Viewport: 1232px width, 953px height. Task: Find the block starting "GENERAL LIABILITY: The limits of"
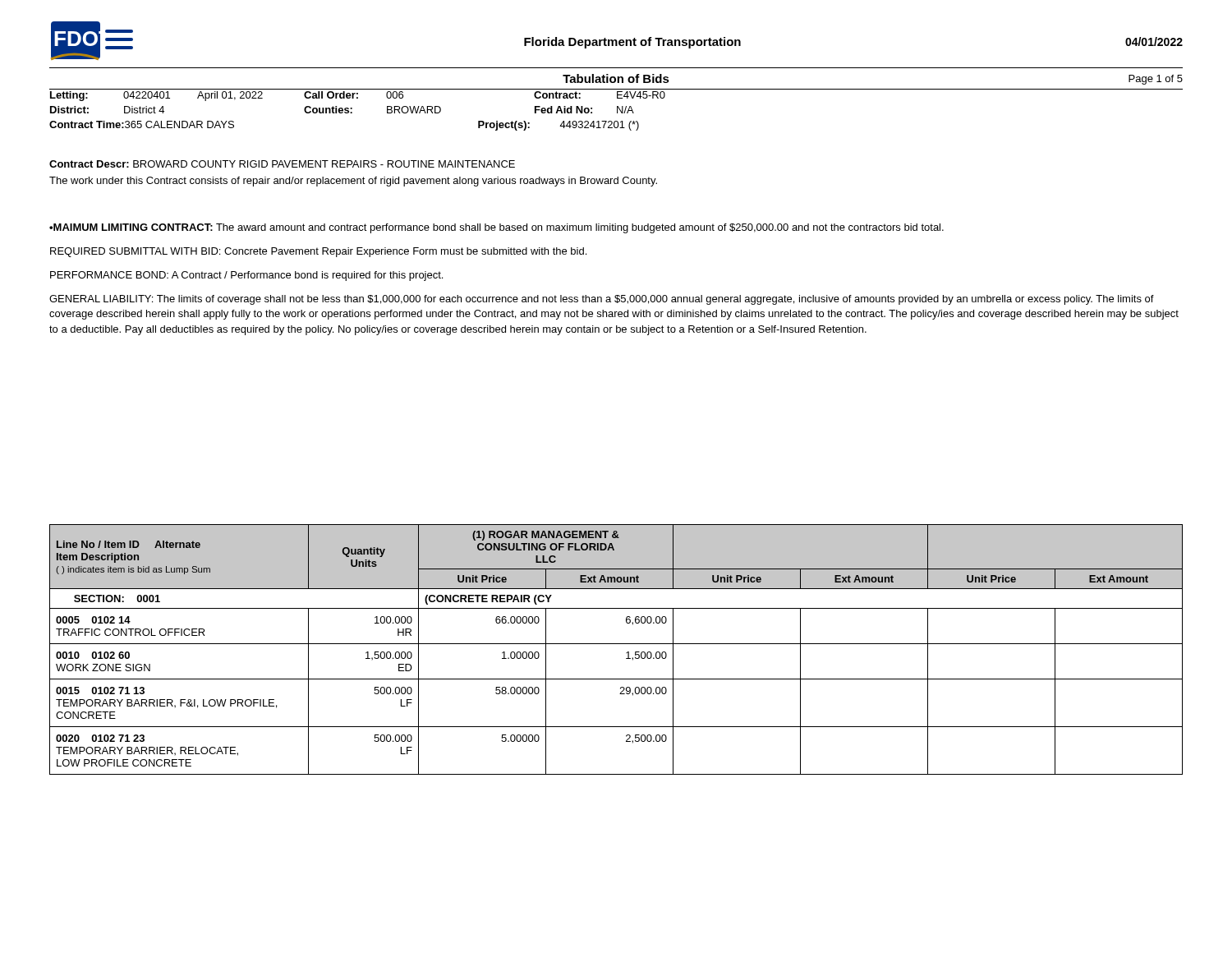coord(614,314)
